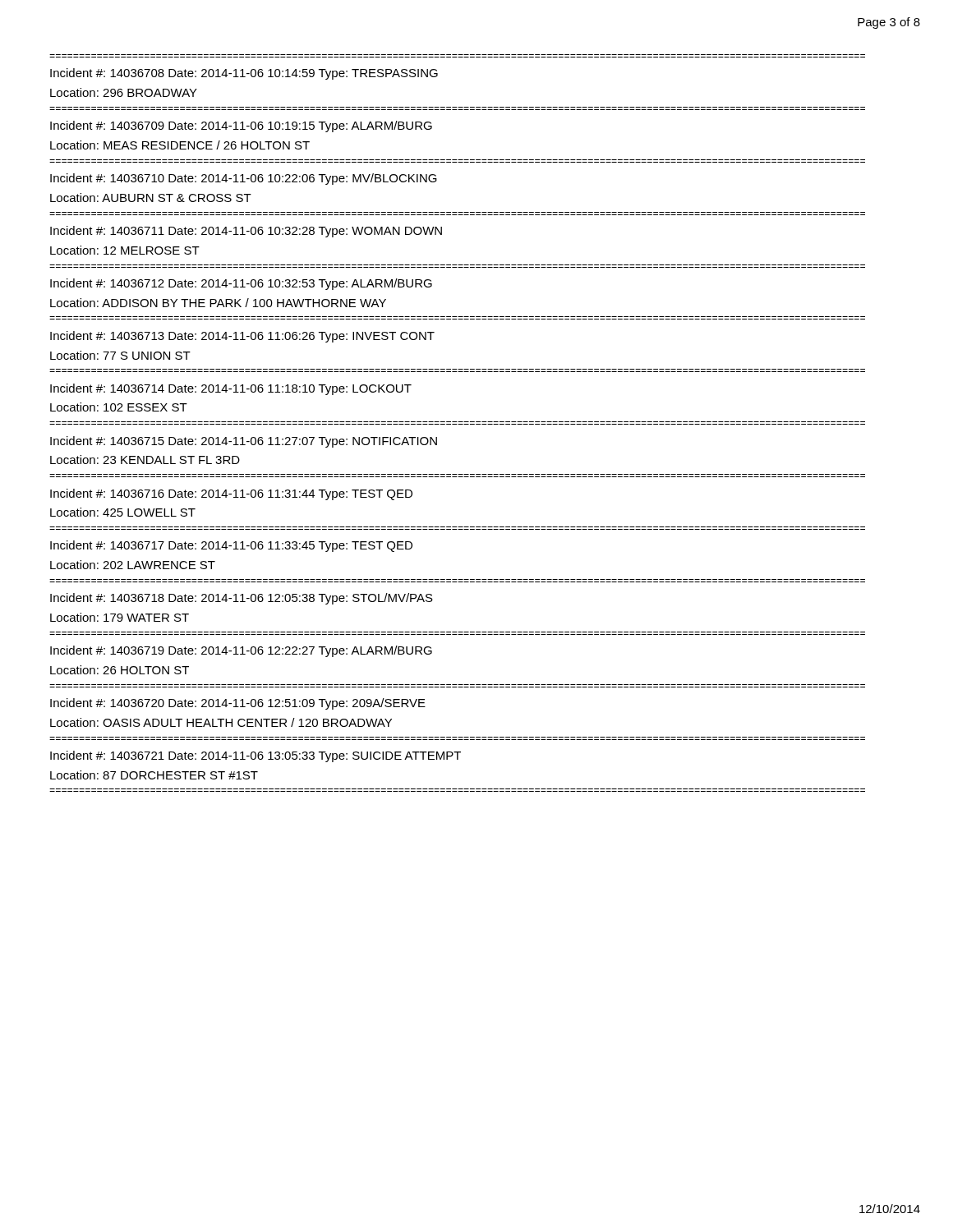953x1232 pixels.
Task: Locate the passage starting "Incident #: 14036710"
Action: coord(244,179)
